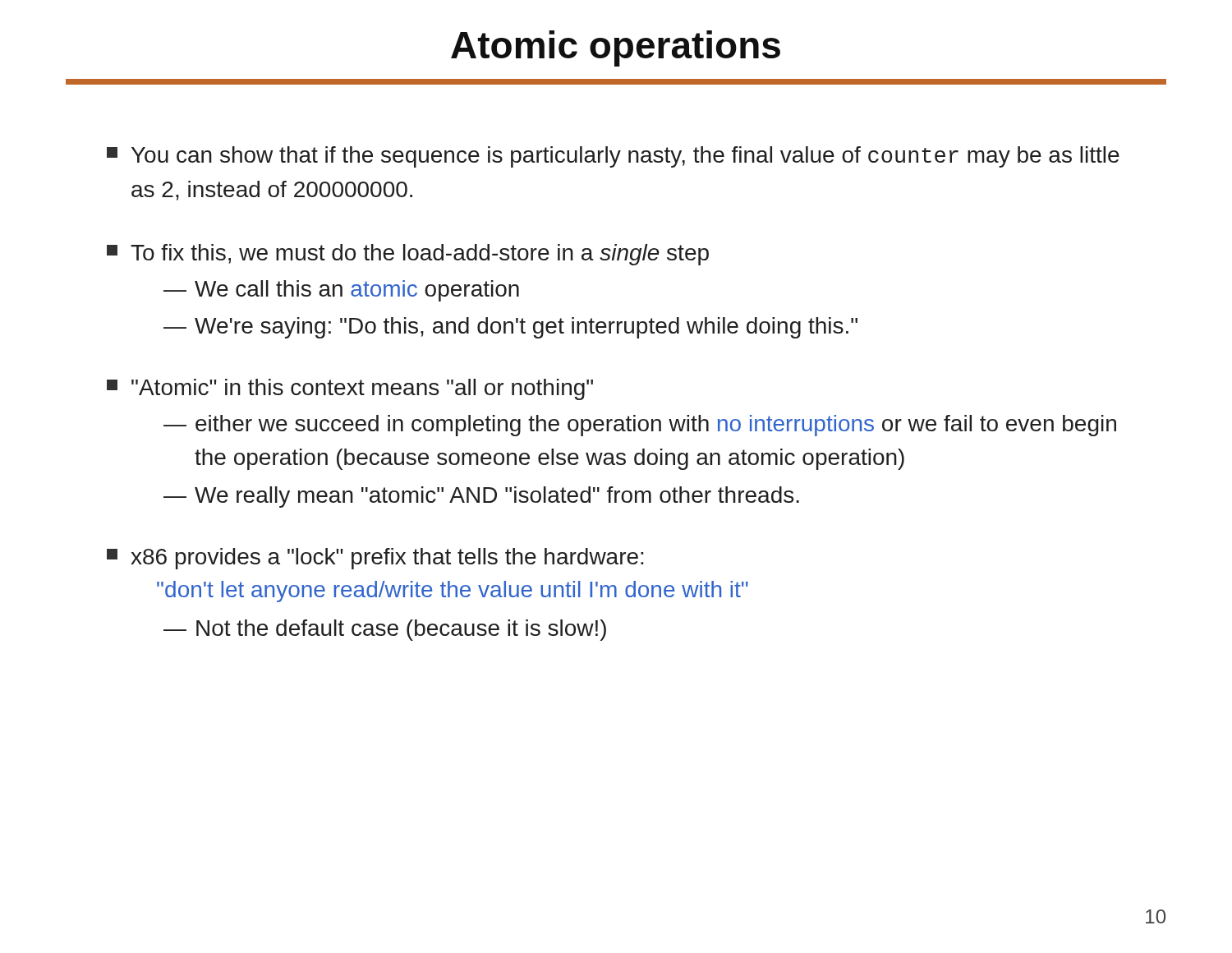
Task: Find the list item that says "You can show that"
Action: tap(624, 173)
